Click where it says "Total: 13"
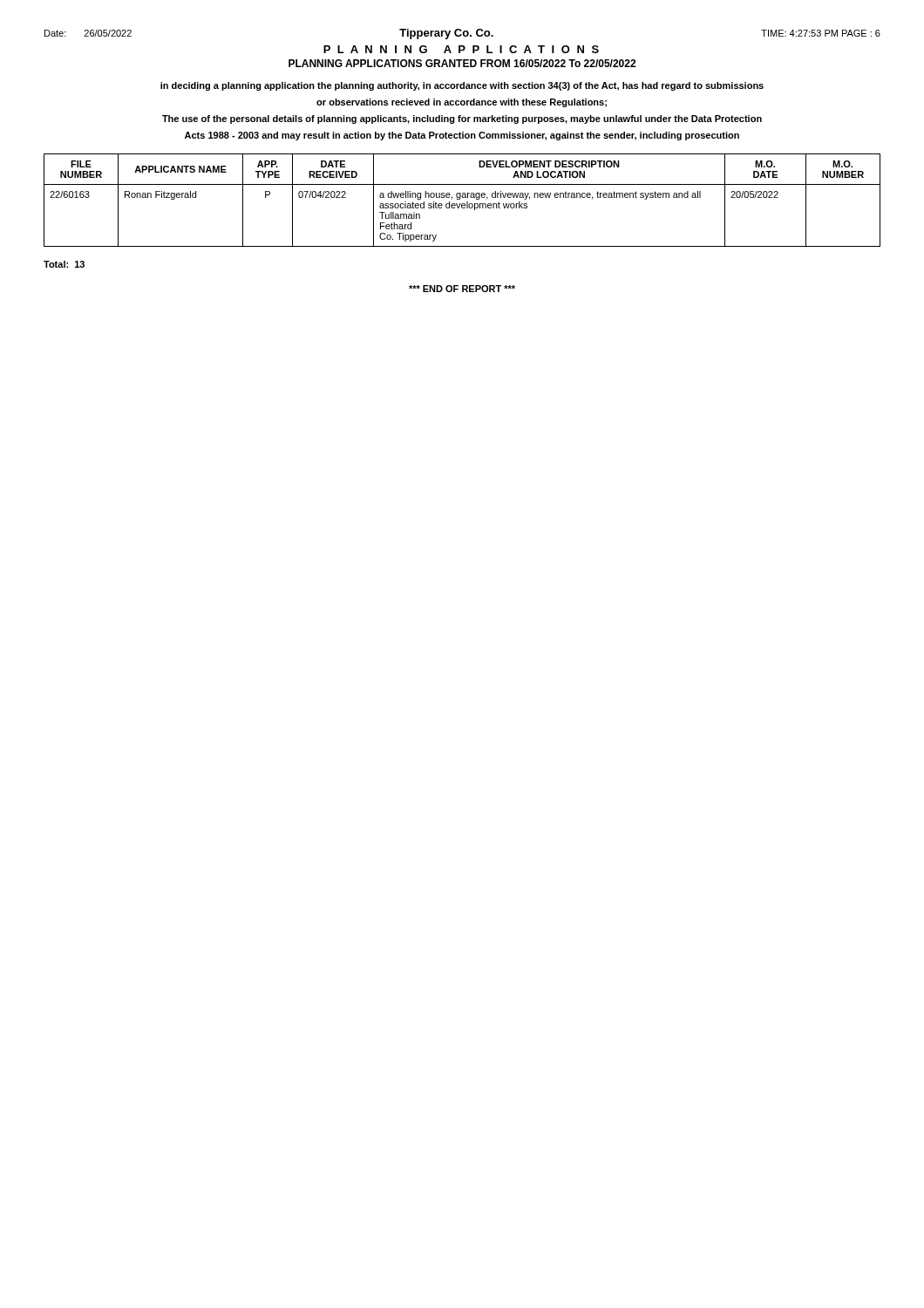Viewport: 924px width, 1308px height. (x=64, y=264)
